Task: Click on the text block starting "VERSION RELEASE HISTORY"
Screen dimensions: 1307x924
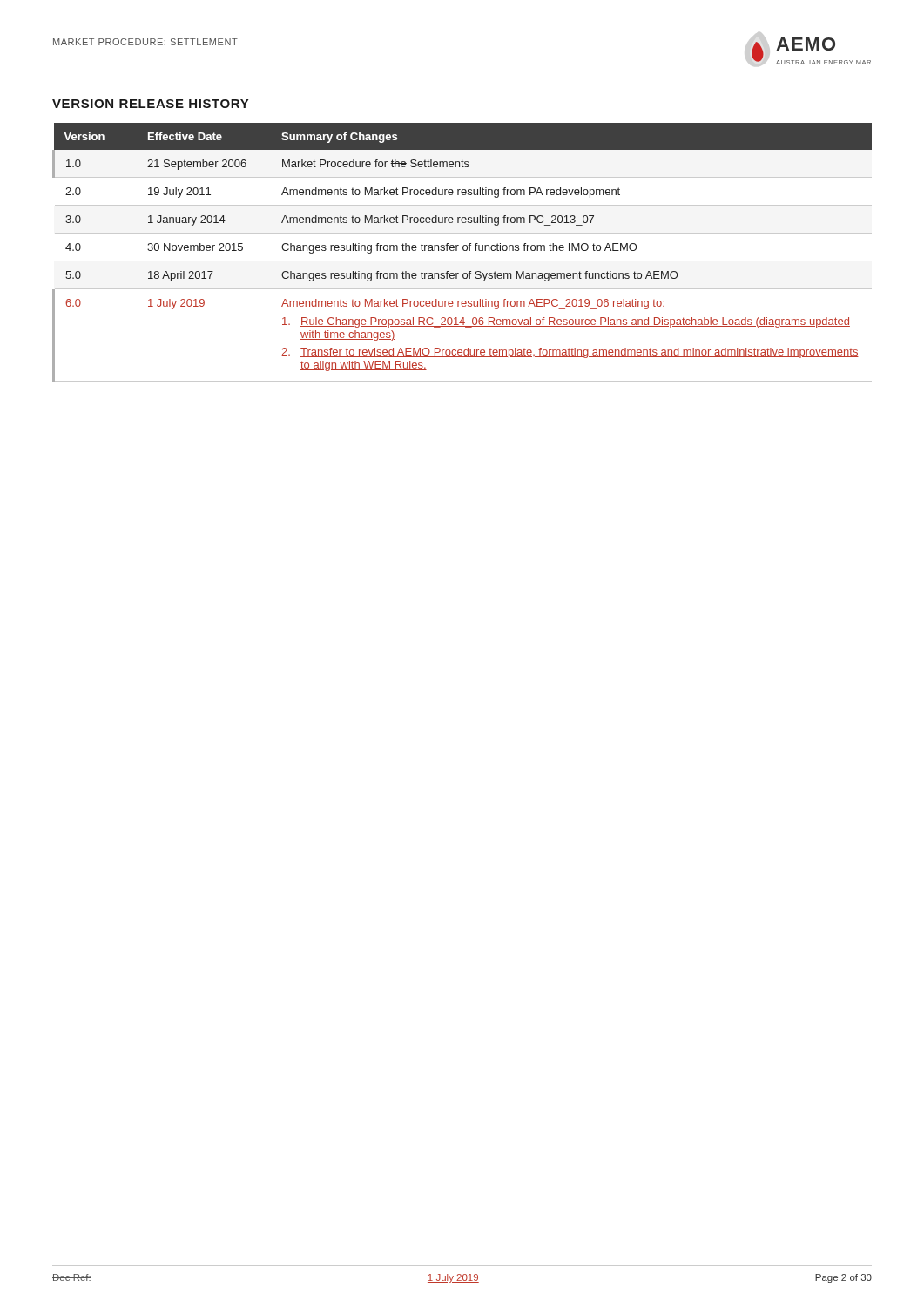Action: coord(151,103)
